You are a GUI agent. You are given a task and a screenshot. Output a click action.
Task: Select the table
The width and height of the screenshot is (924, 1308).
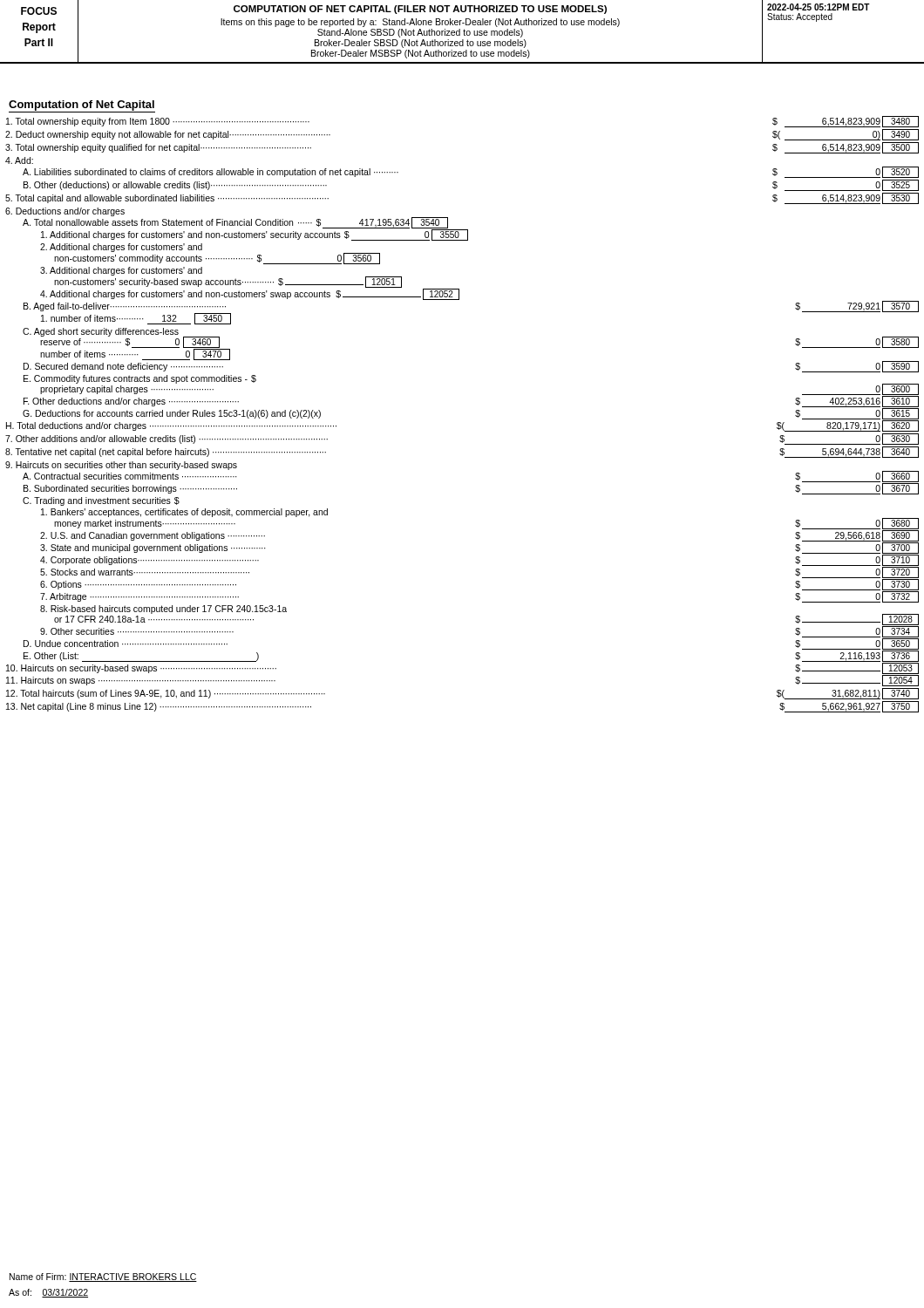coord(462,415)
